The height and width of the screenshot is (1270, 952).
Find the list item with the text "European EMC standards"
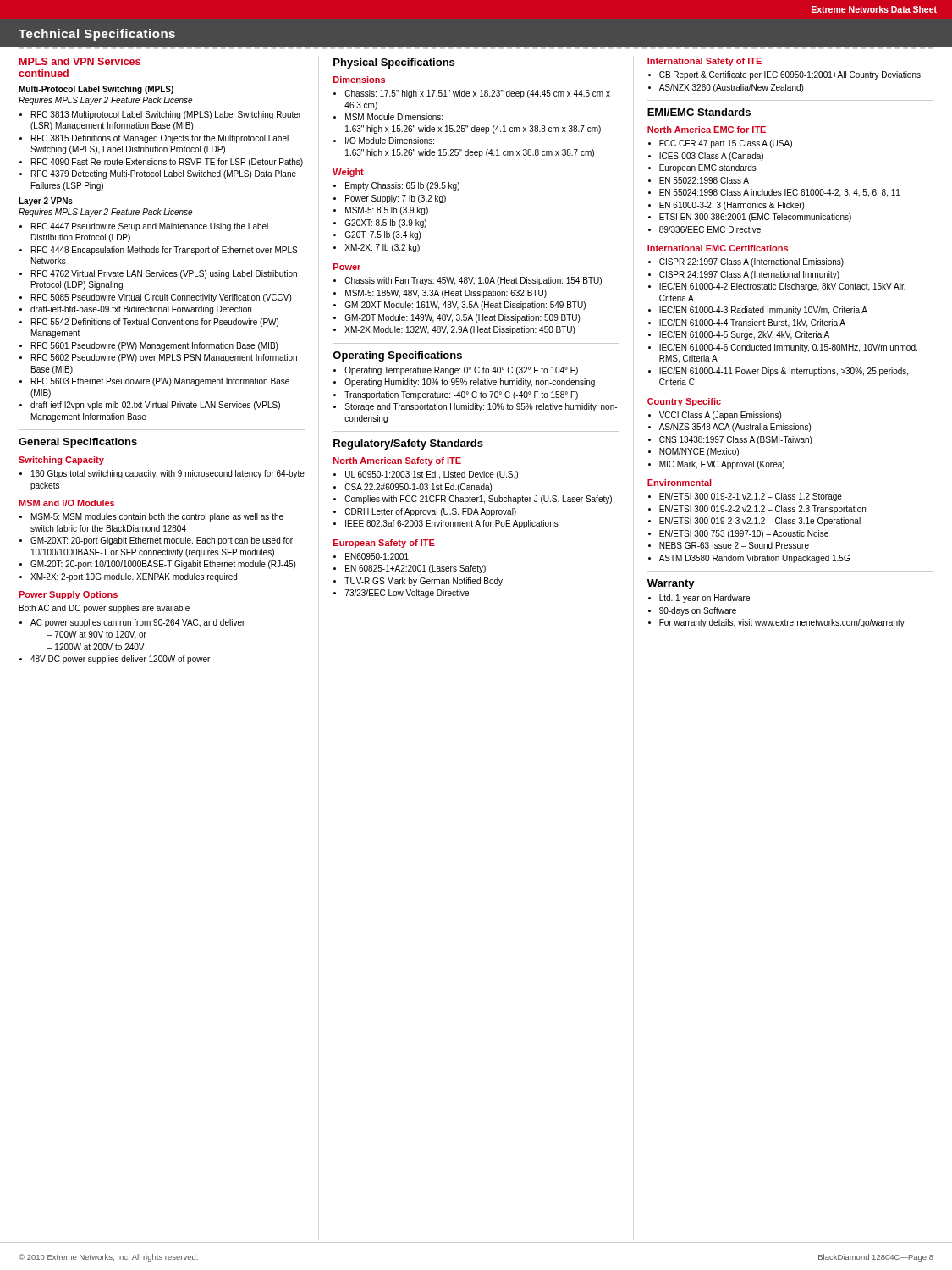click(708, 168)
